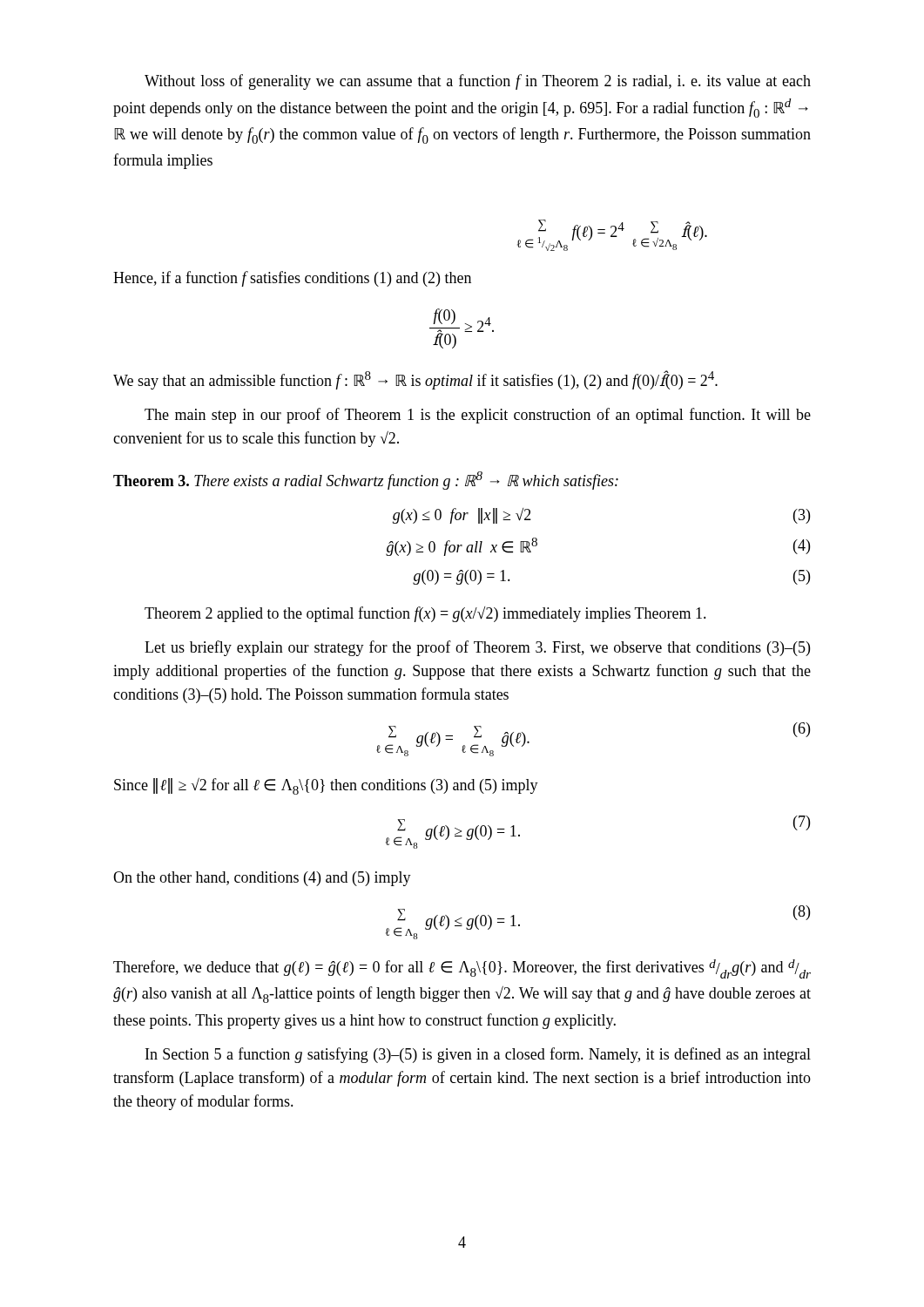Where is the formula that starts "∑ ℓ ∈ 1/√2Λ8 f(ℓ) = 24 ∑"?
The width and height of the screenshot is (924, 1307).
point(612,235)
